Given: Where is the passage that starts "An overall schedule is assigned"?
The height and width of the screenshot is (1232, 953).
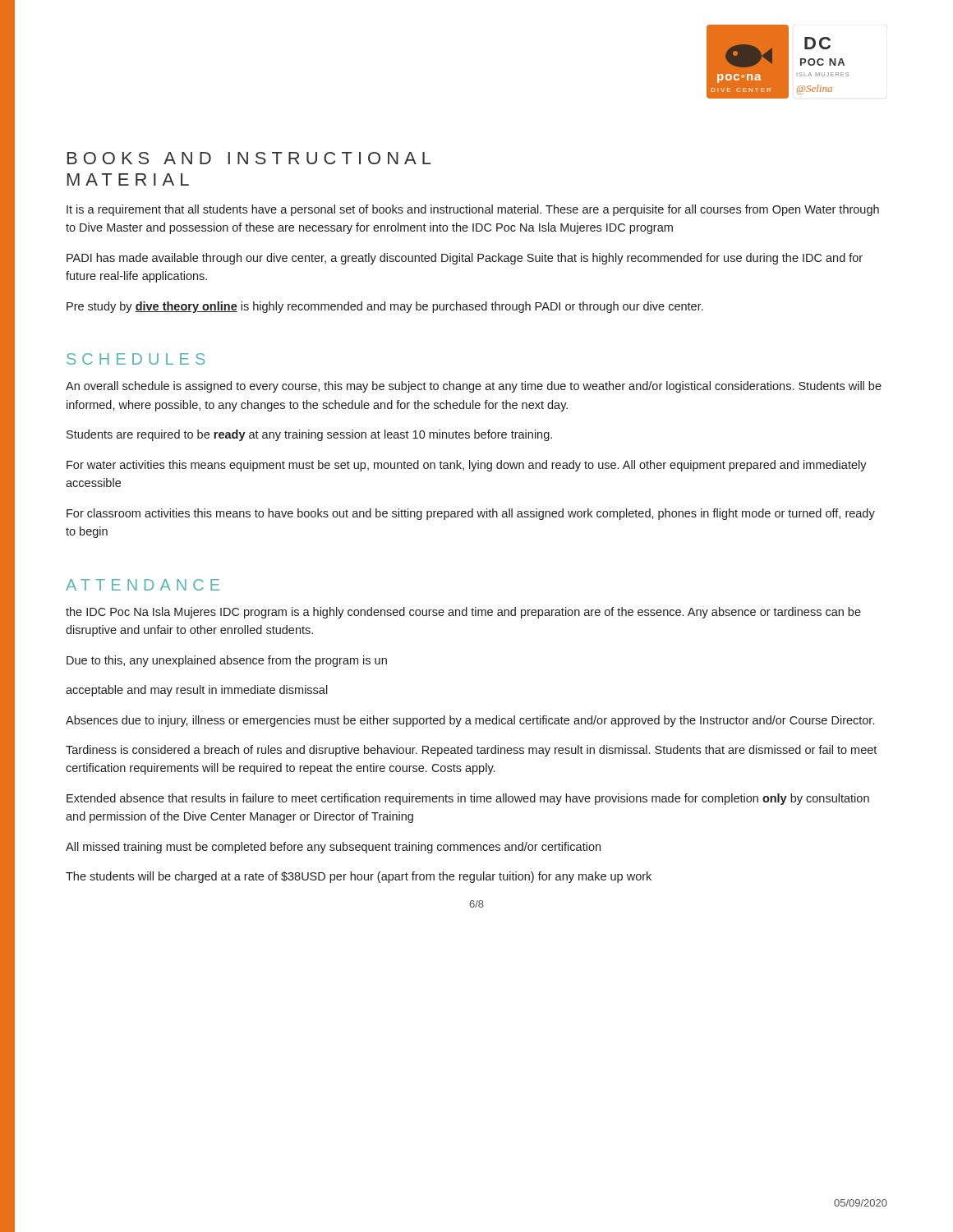Looking at the screenshot, I should 474,396.
